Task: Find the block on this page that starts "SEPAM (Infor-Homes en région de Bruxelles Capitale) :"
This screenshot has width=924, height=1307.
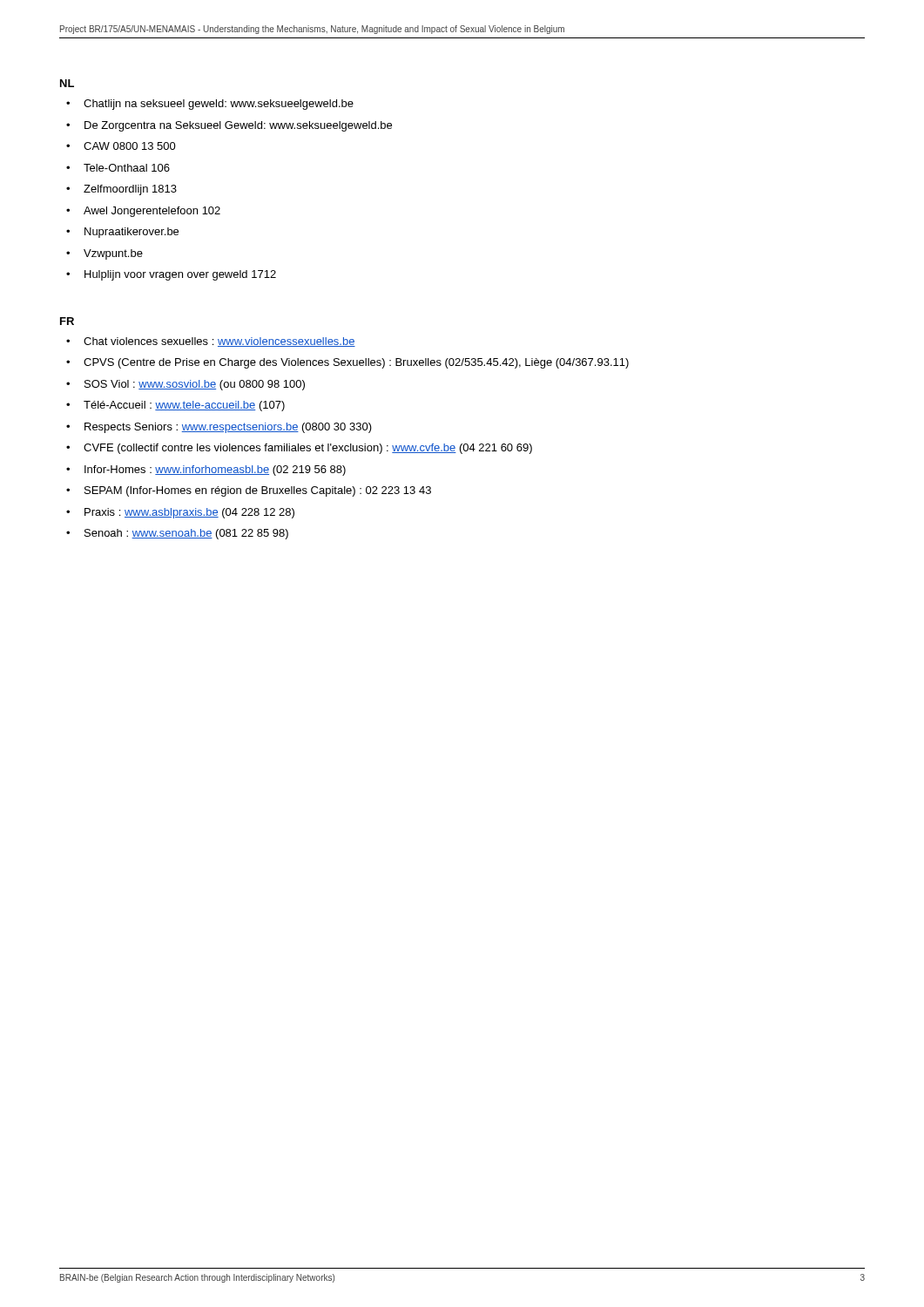Action: (258, 490)
